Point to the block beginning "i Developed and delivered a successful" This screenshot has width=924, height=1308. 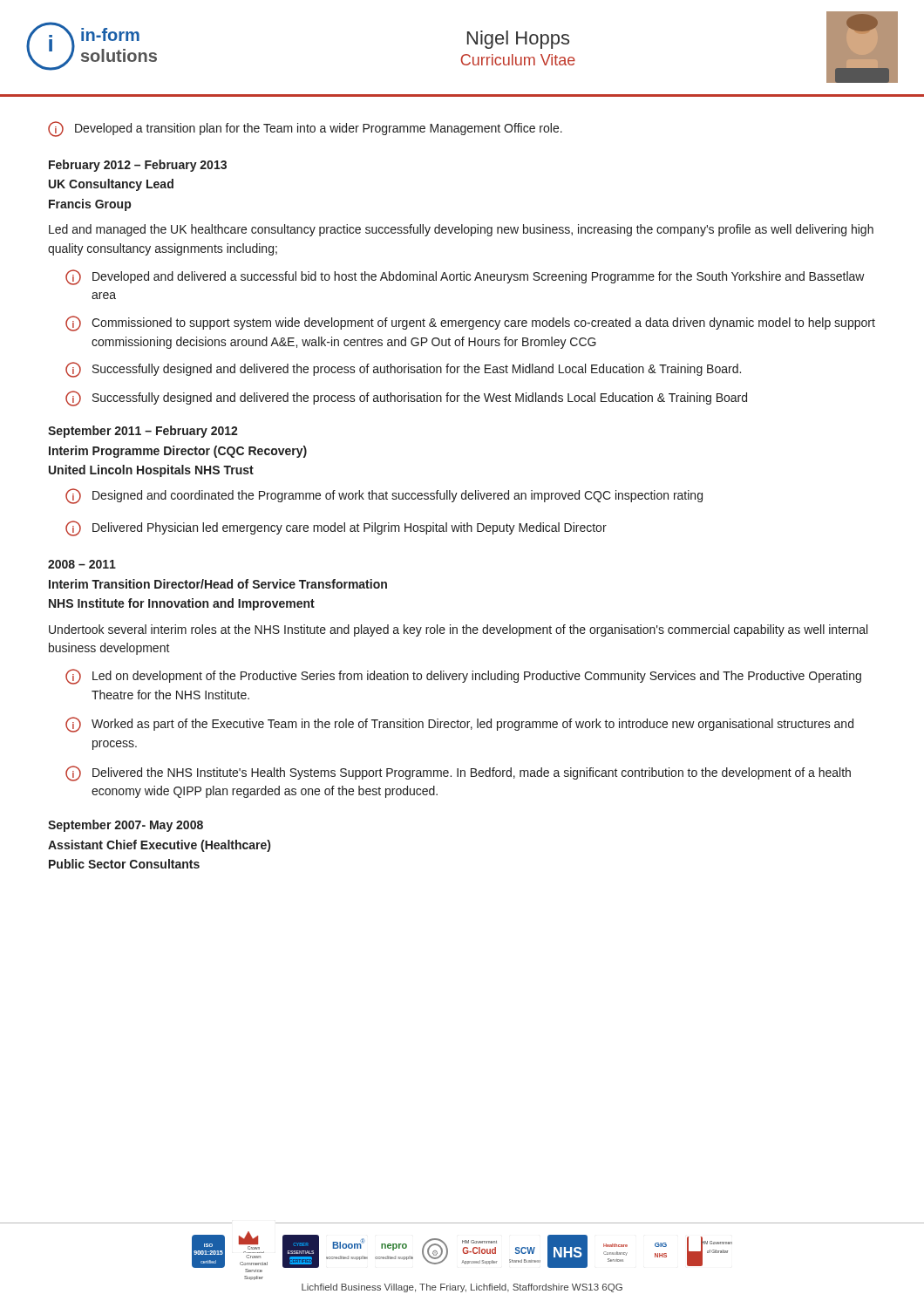coord(475,286)
